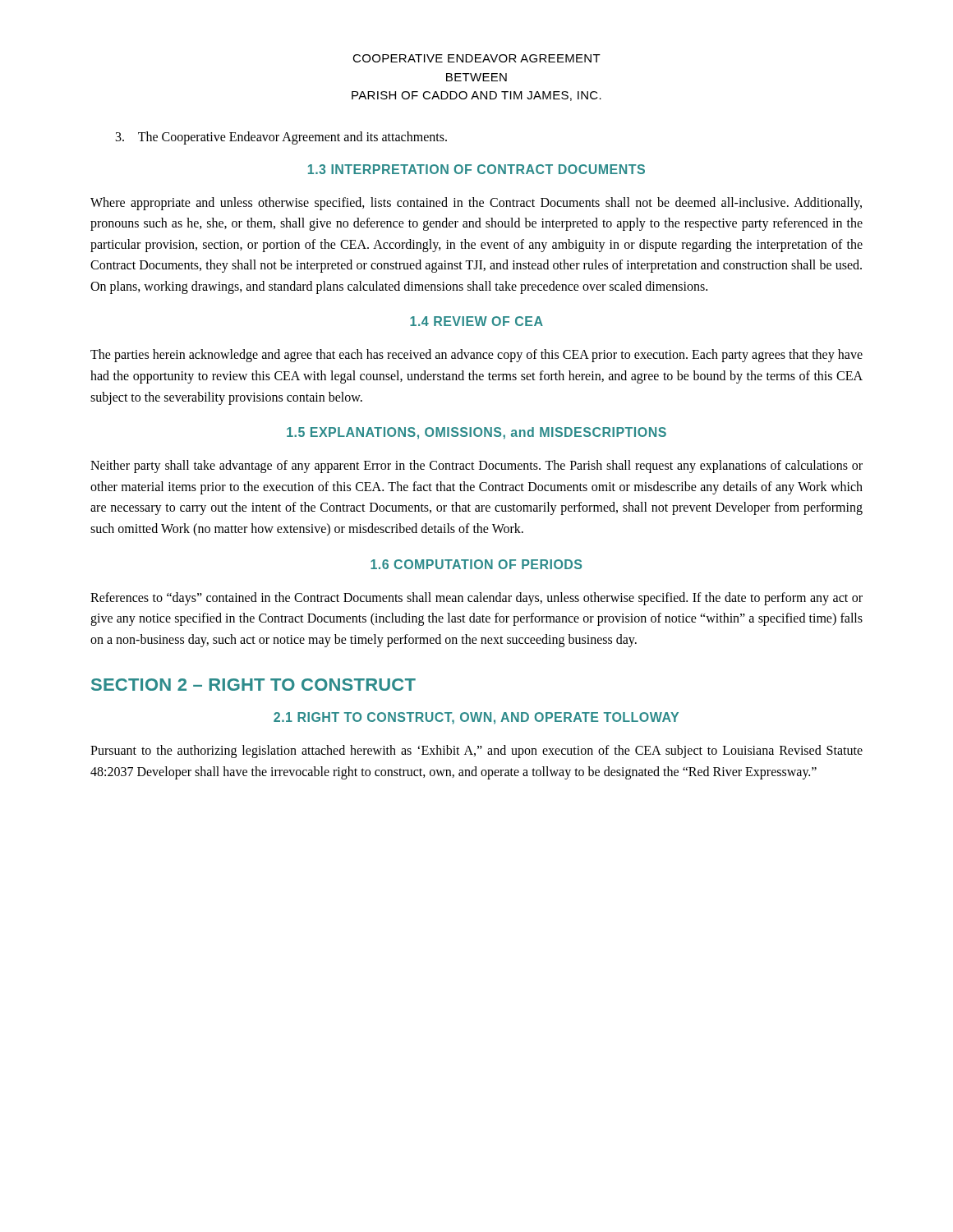Image resolution: width=953 pixels, height=1232 pixels.
Task: Find the text block starting "3. The Cooperative Endeavor"
Action: tap(281, 136)
